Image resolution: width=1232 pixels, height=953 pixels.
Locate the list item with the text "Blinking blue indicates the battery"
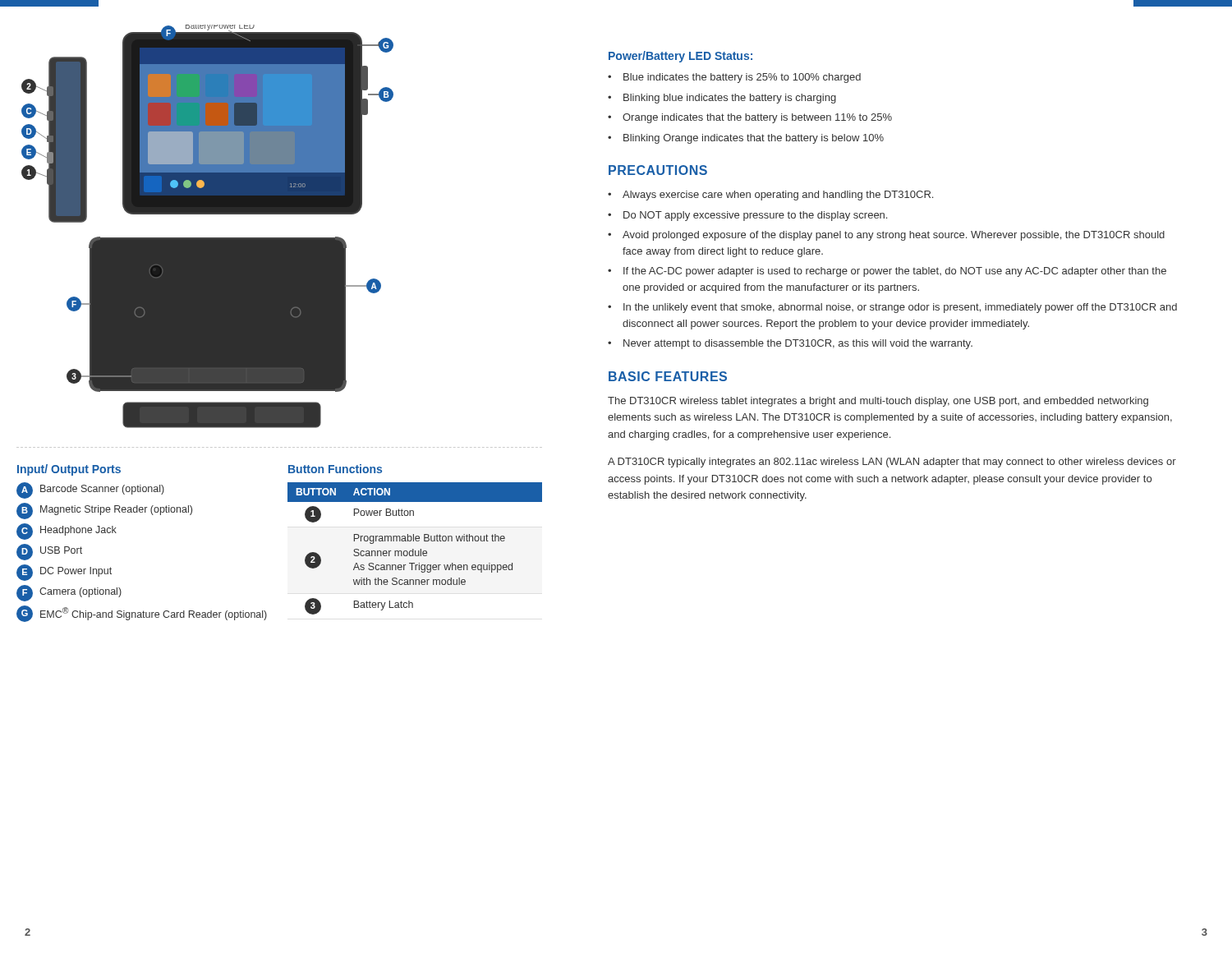point(729,97)
